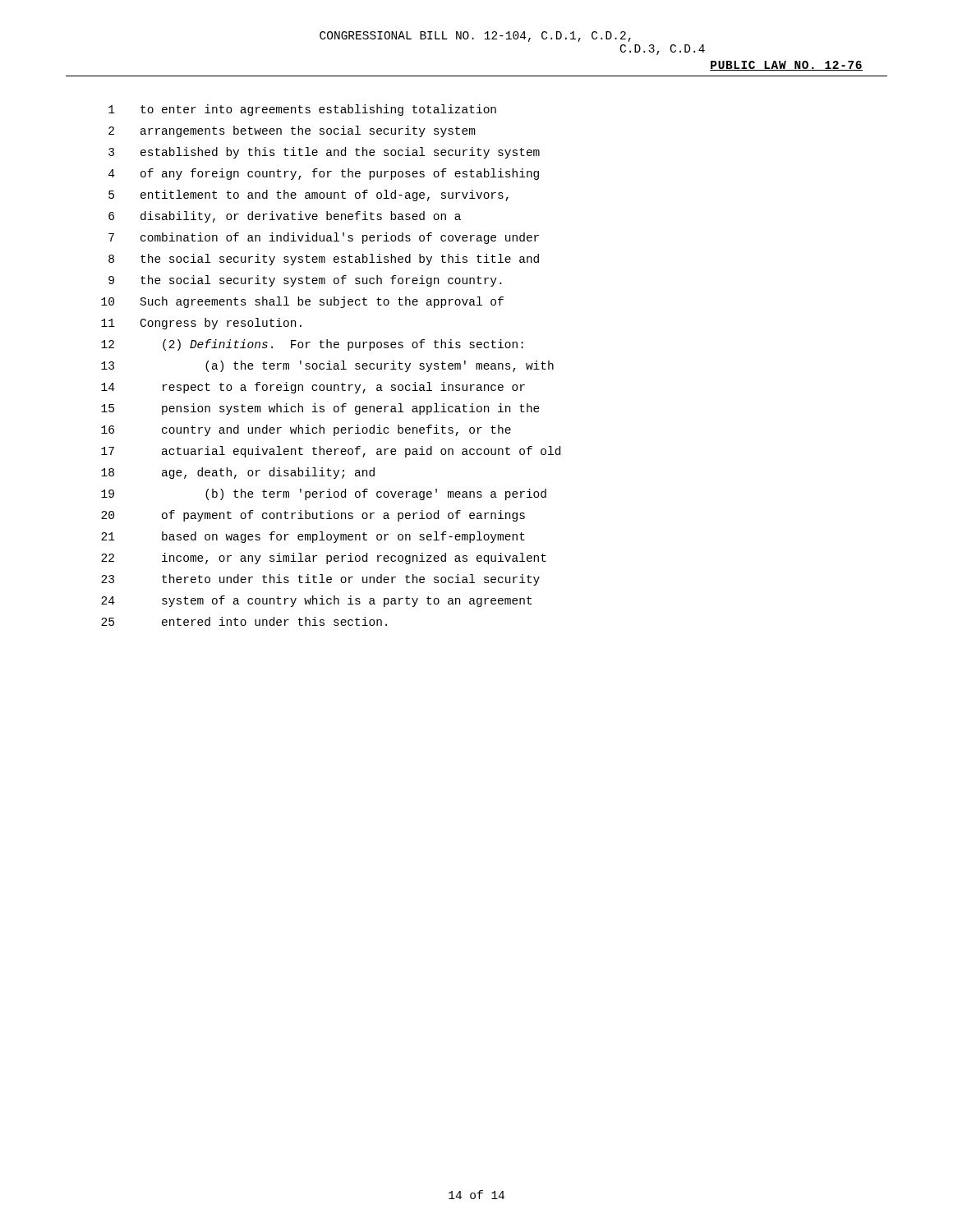Find the element starting "23 thereto under"

pyautogui.click(x=303, y=580)
